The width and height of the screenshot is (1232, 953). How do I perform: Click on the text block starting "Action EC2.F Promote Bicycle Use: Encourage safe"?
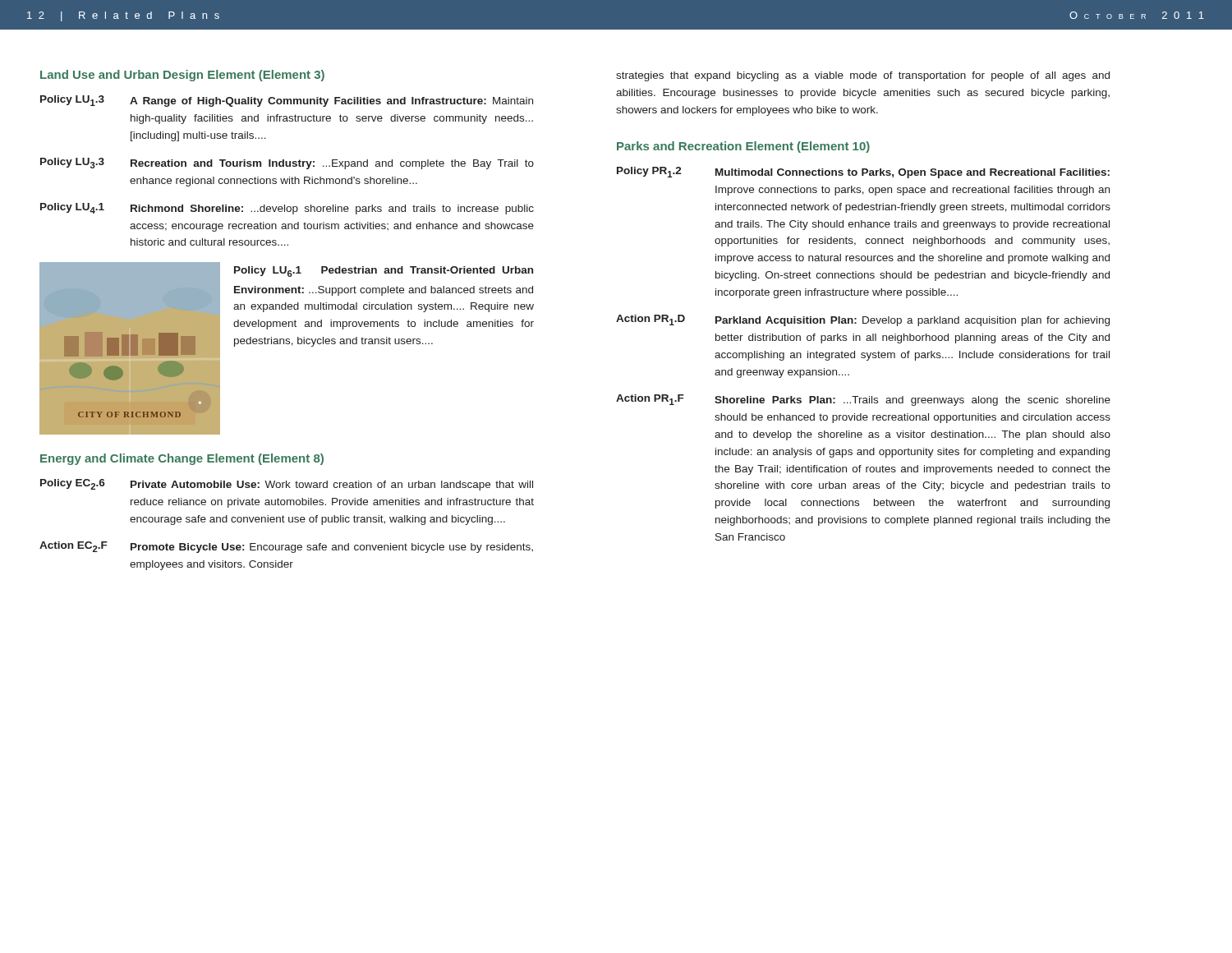[x=287, y=556]
